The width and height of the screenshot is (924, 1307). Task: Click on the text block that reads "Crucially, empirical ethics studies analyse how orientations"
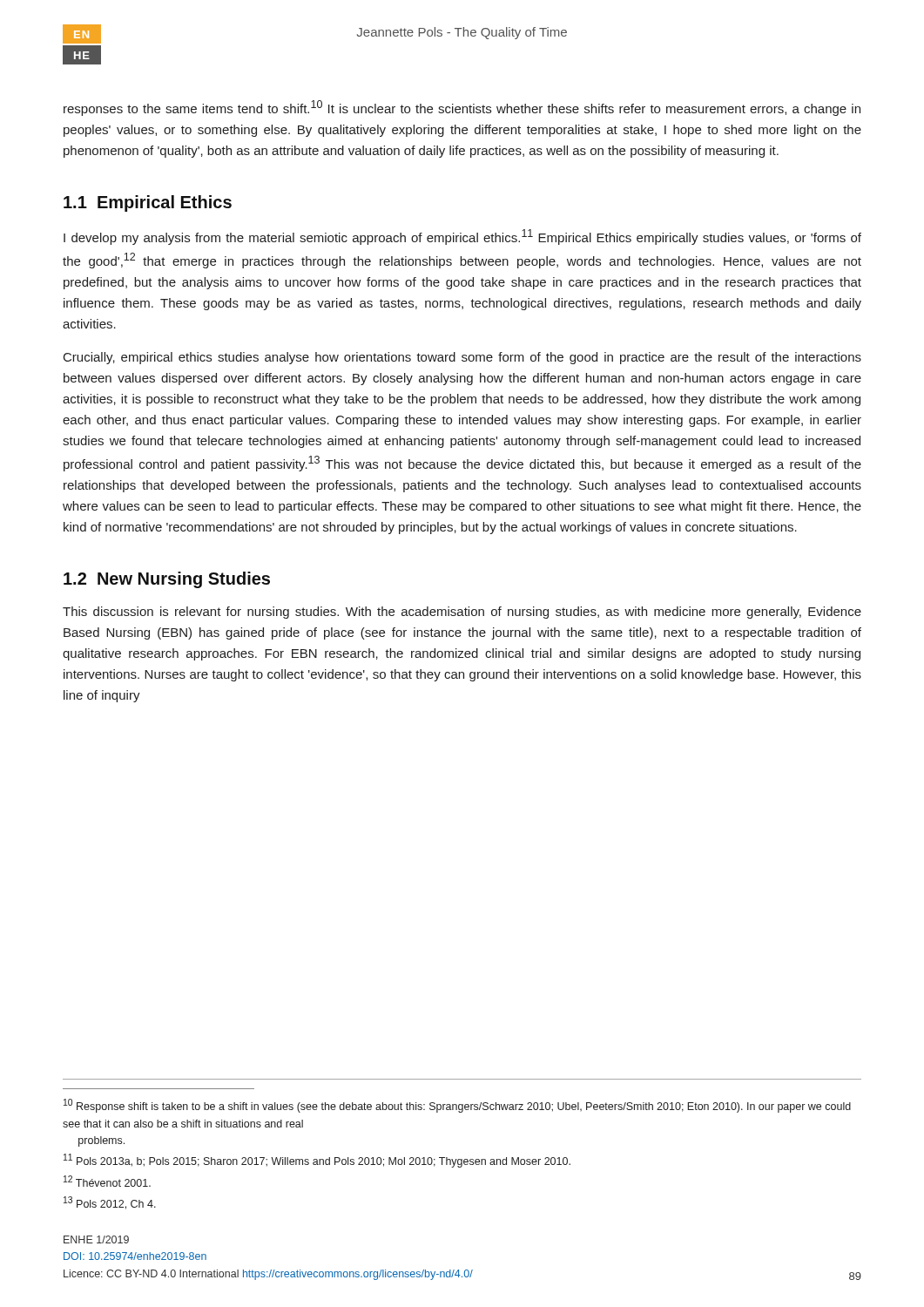[462, 442]
